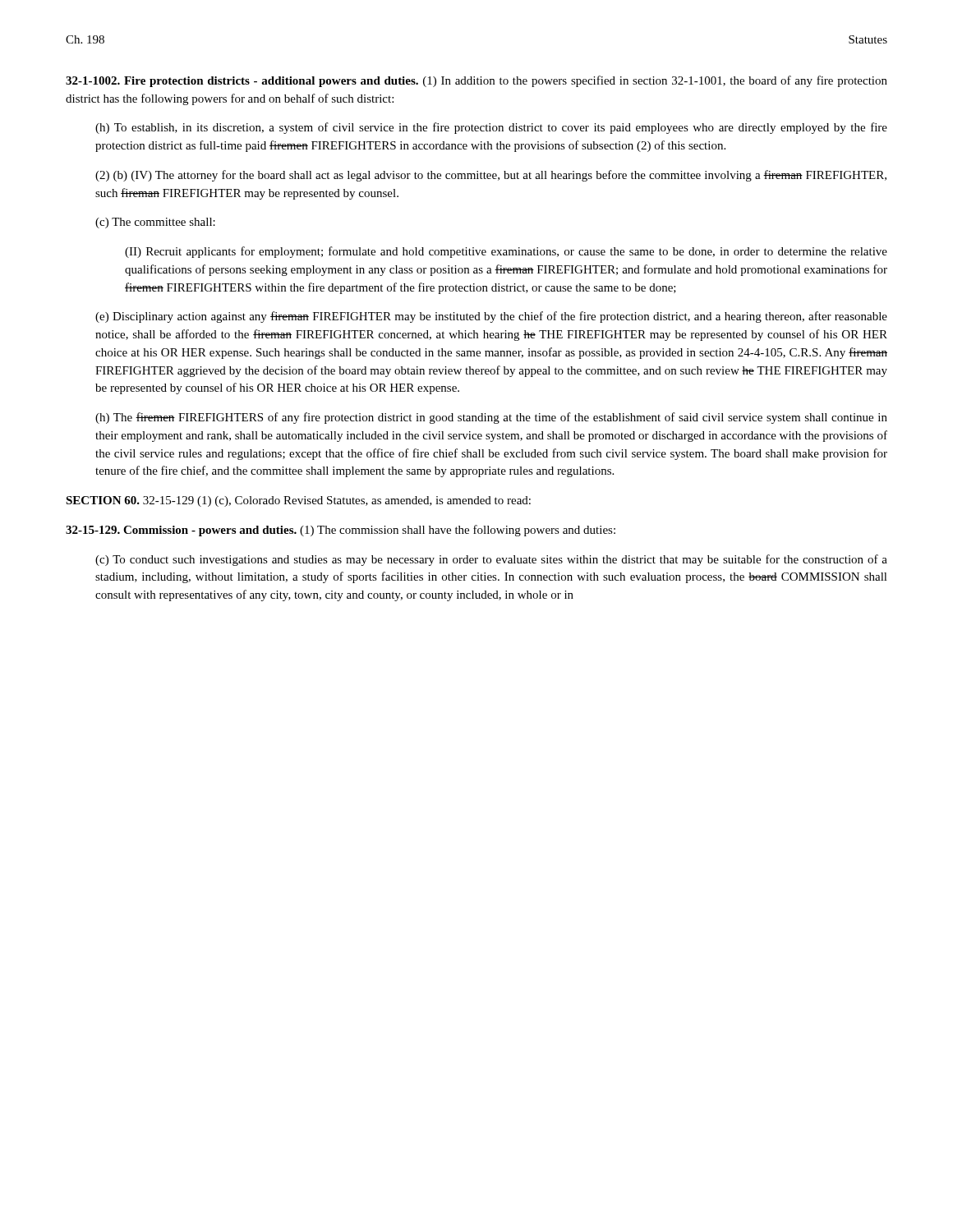Locate the text block that reads "(h) The firemen FIREFIGHTERS of any fire"
Screen dimensions: 1232x953
point(491,445)
